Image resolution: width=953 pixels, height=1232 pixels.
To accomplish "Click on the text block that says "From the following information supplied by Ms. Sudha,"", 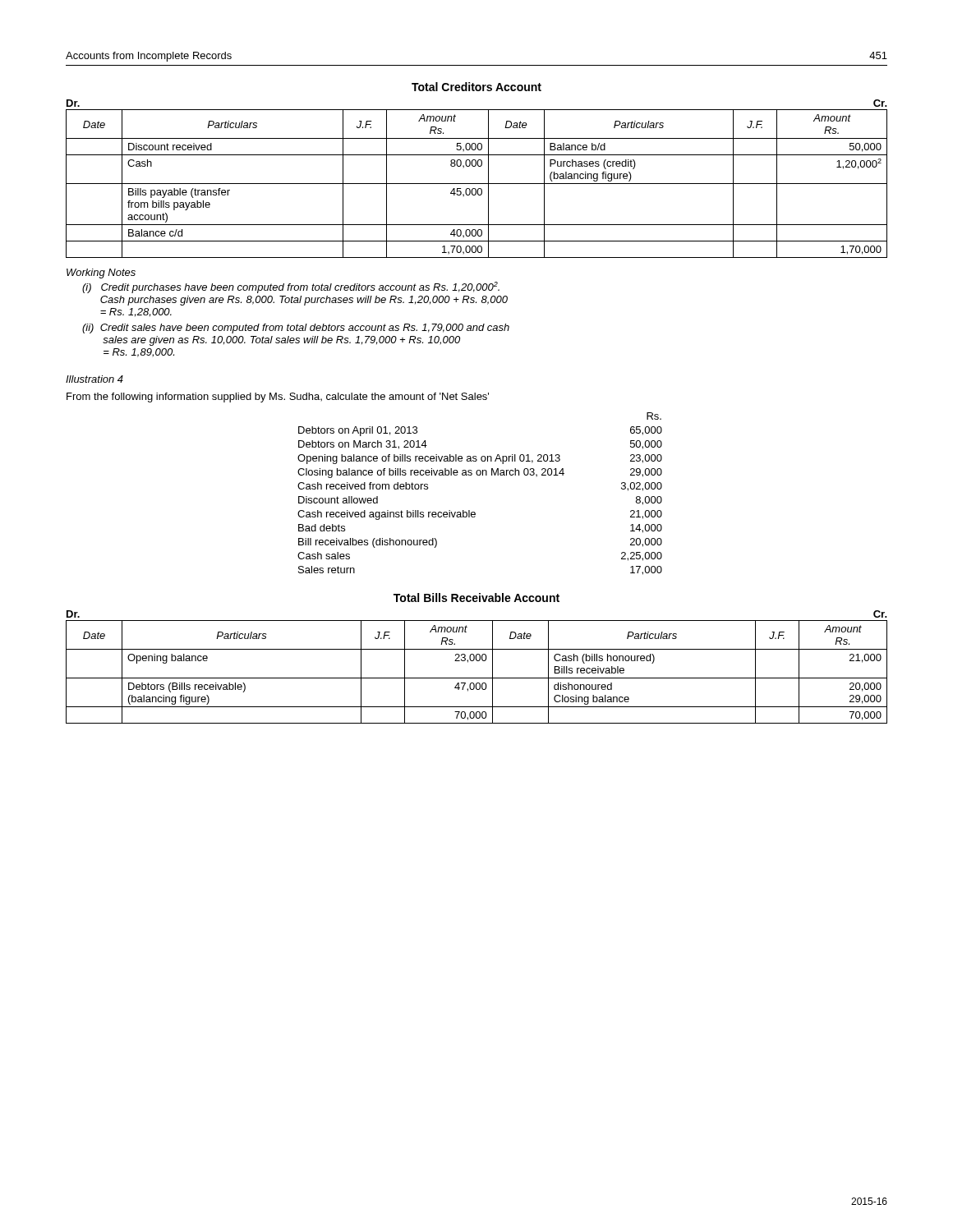I will [278, 397].
